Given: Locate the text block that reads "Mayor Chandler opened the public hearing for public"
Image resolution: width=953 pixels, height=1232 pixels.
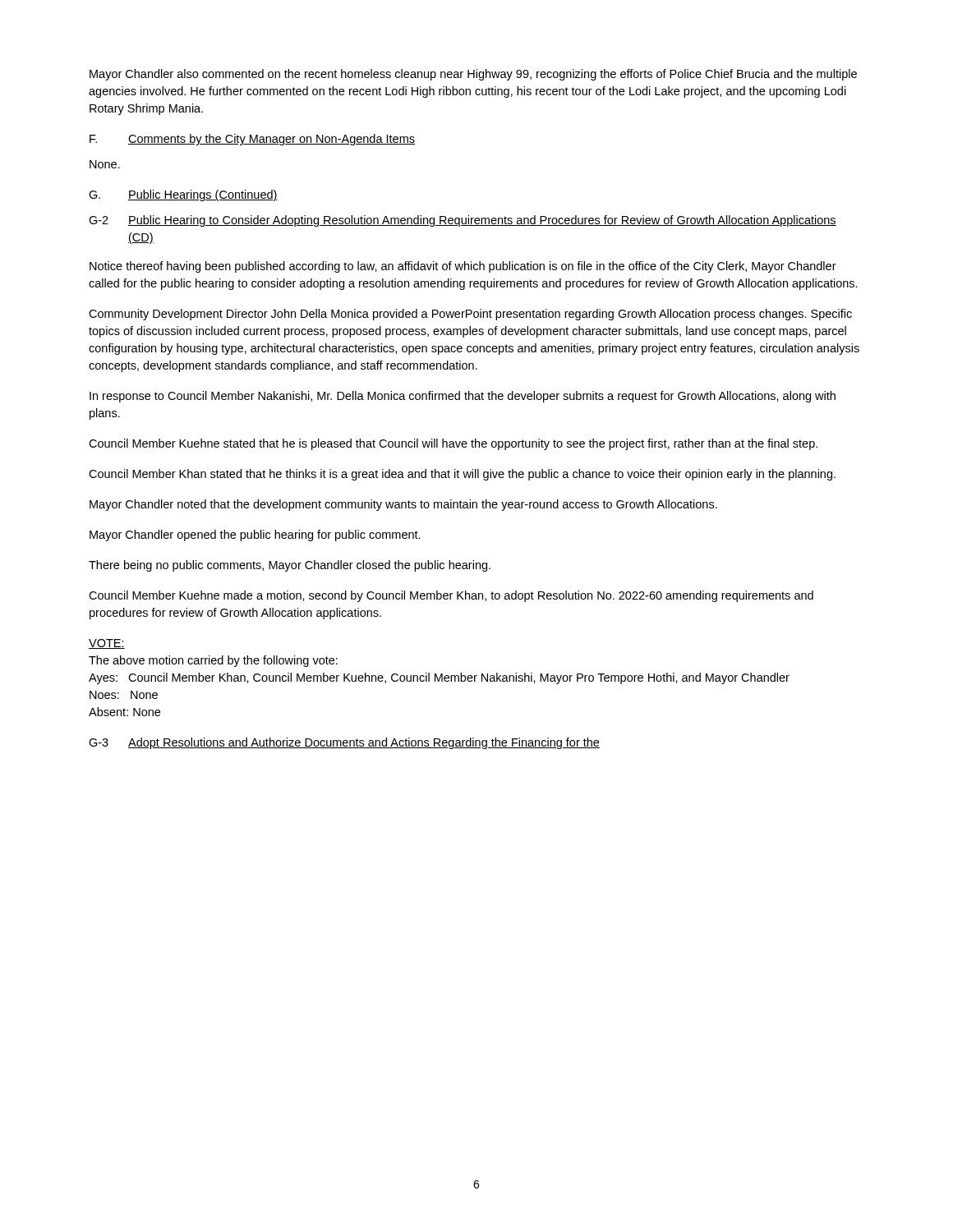Looking at the screenshot, I should pyautogui.click(x=255, y=535).
